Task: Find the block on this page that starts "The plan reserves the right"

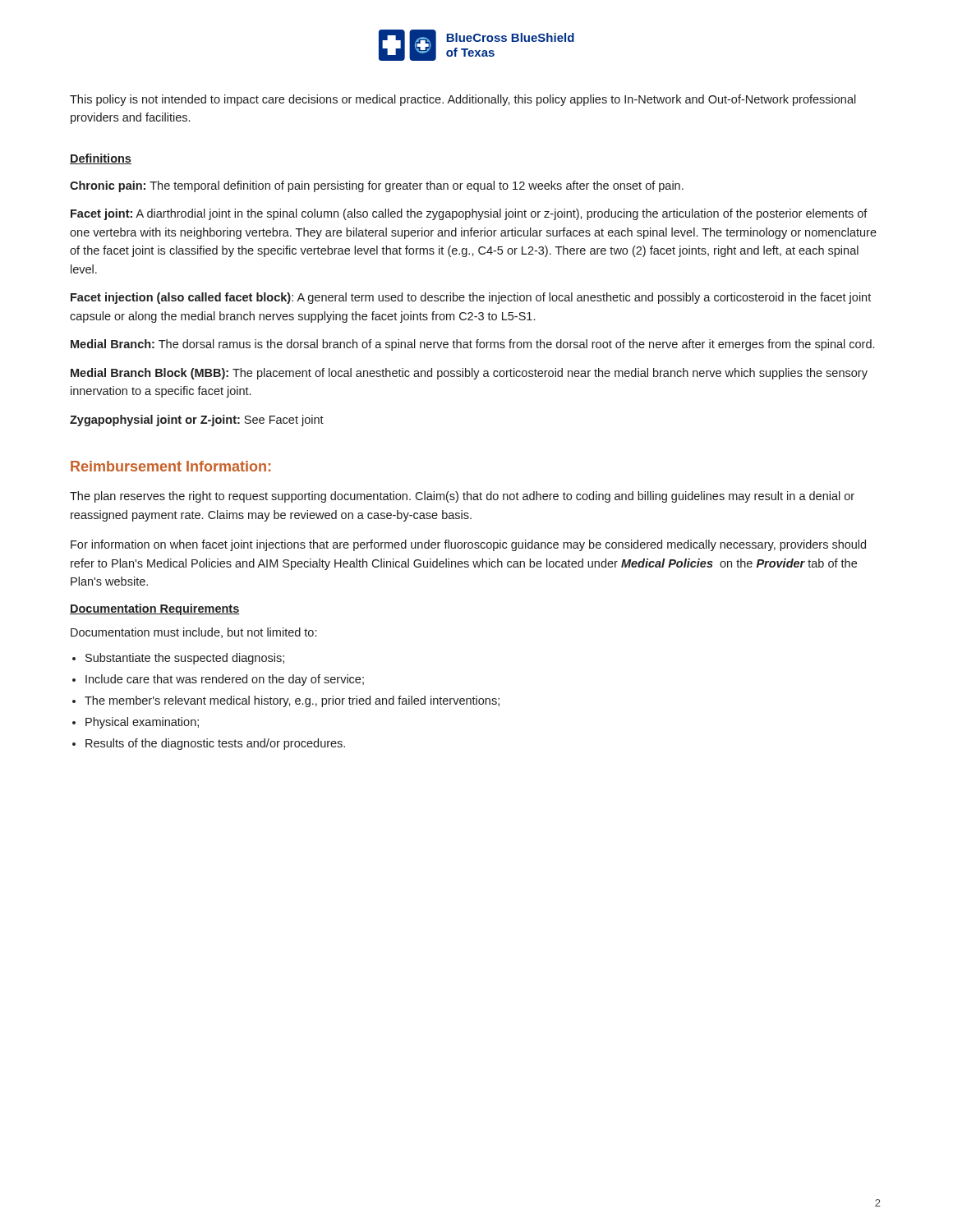Action: [x=462, y=505]
